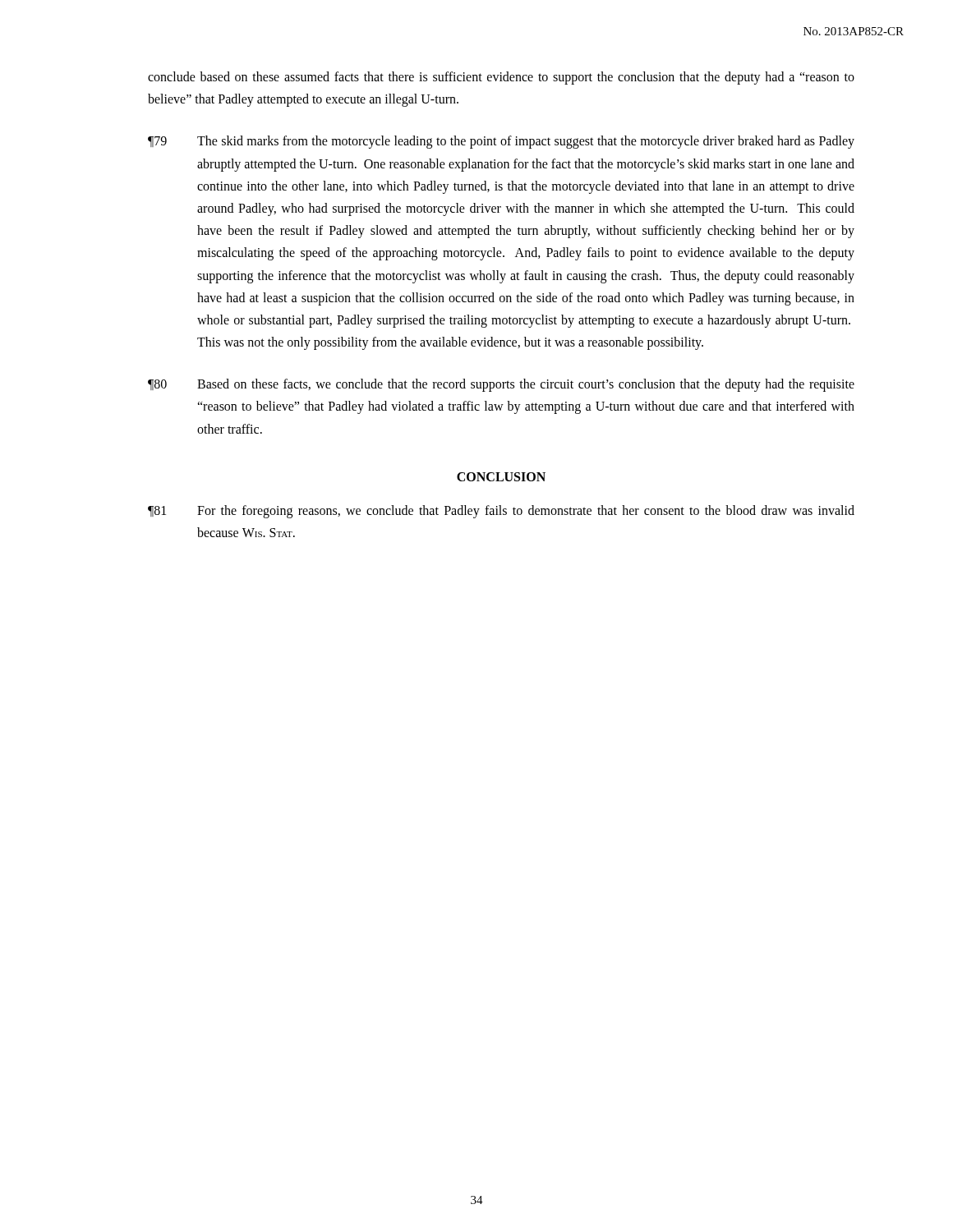Where is the passage that starts "¶81For the foregoing reasons, we conclude that"?
953x1232 pixels.
[x=501, y=522]
